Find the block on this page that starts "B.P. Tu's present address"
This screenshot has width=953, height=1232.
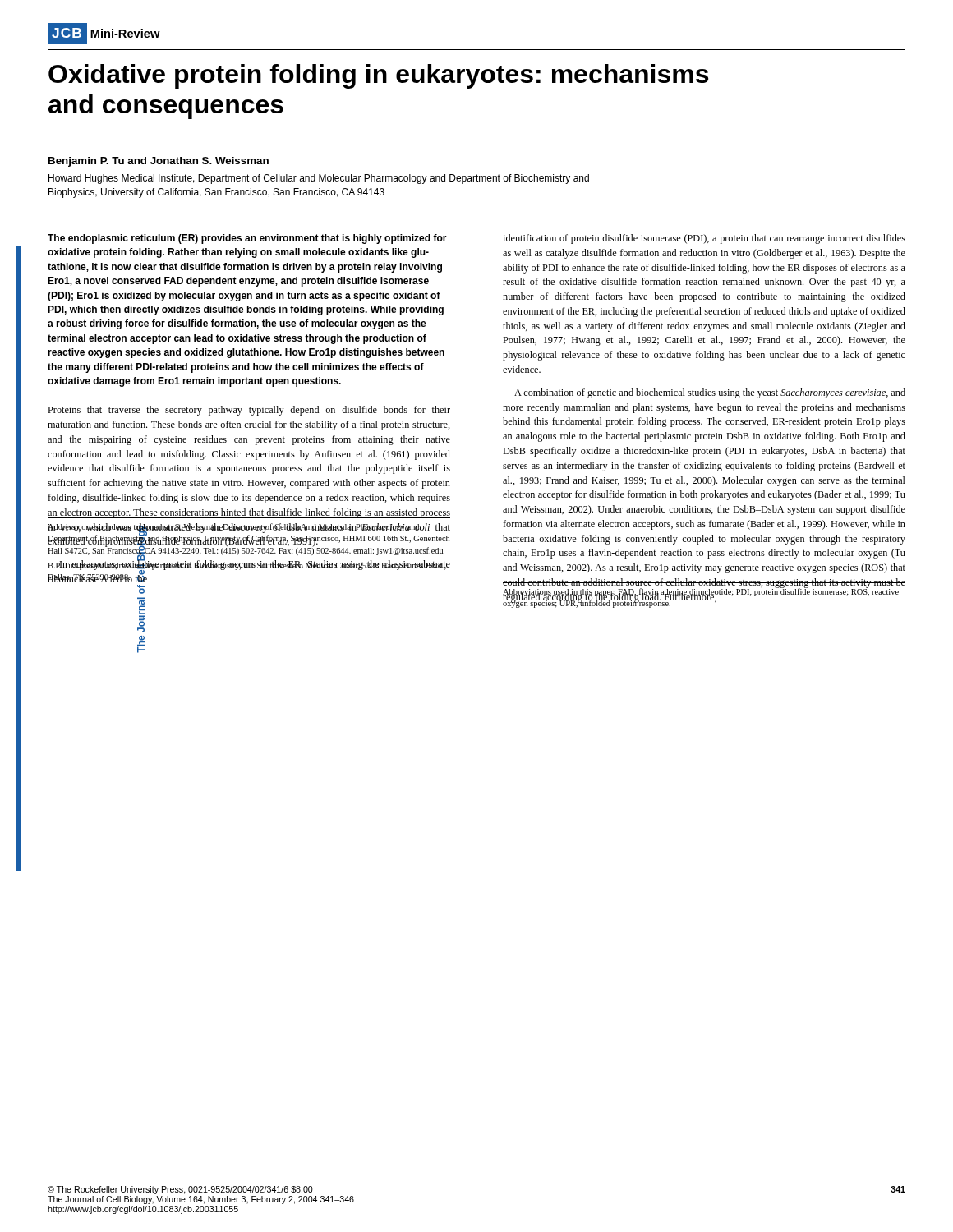(x=247, y=571)
